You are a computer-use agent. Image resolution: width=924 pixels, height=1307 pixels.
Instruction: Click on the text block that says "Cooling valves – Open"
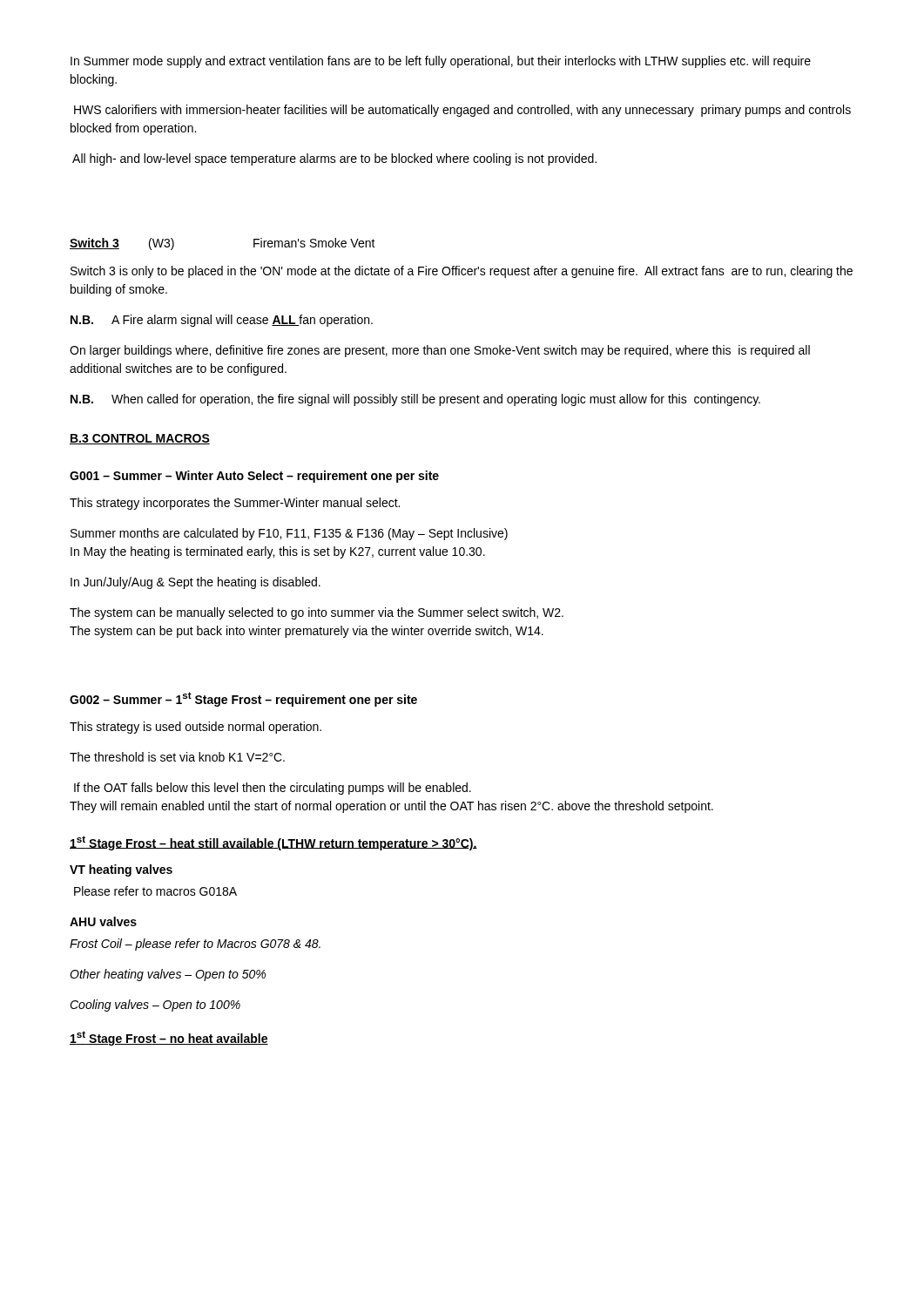pos(155,1005)
